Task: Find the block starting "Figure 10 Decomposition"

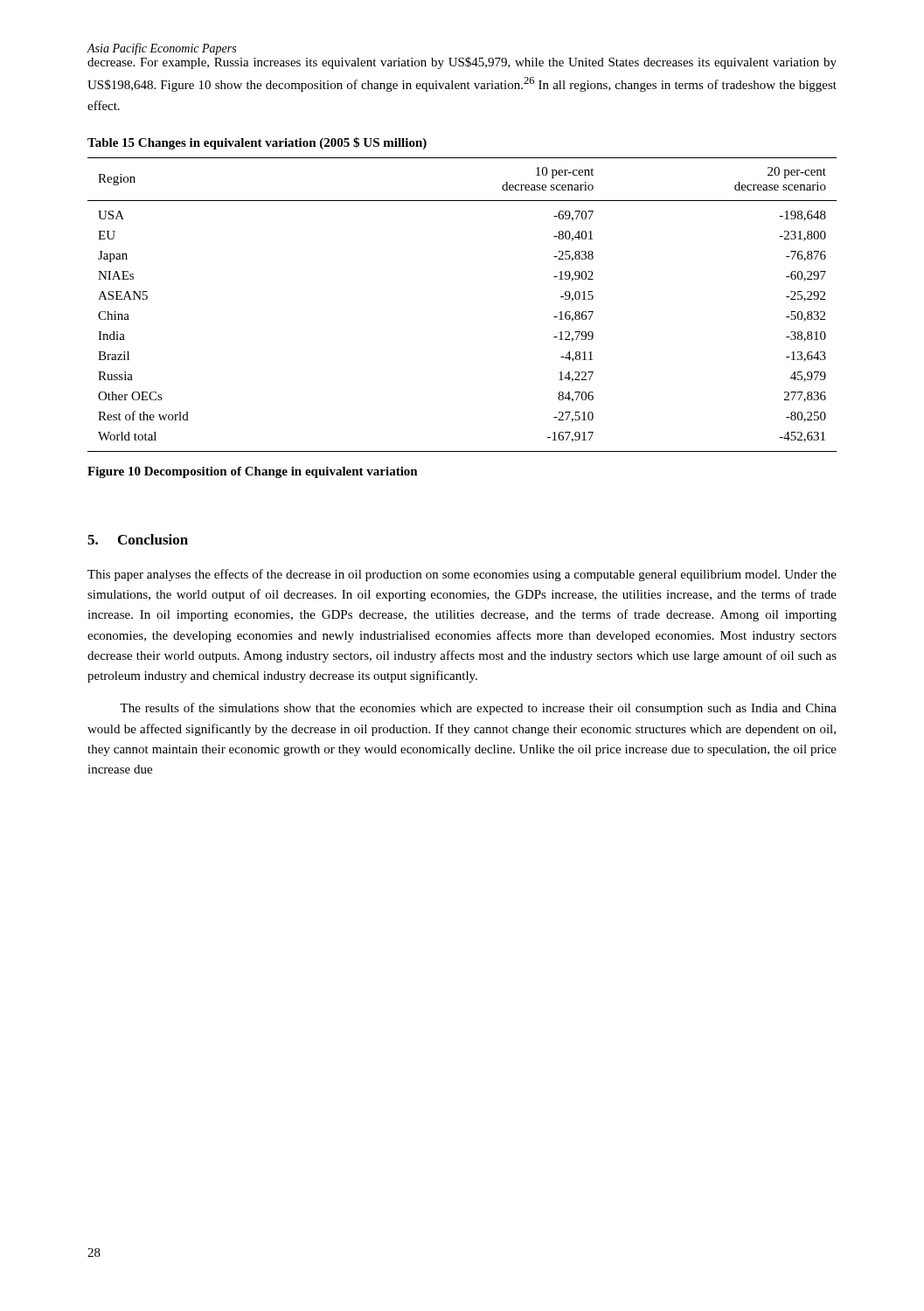Action: click(252, 471)
